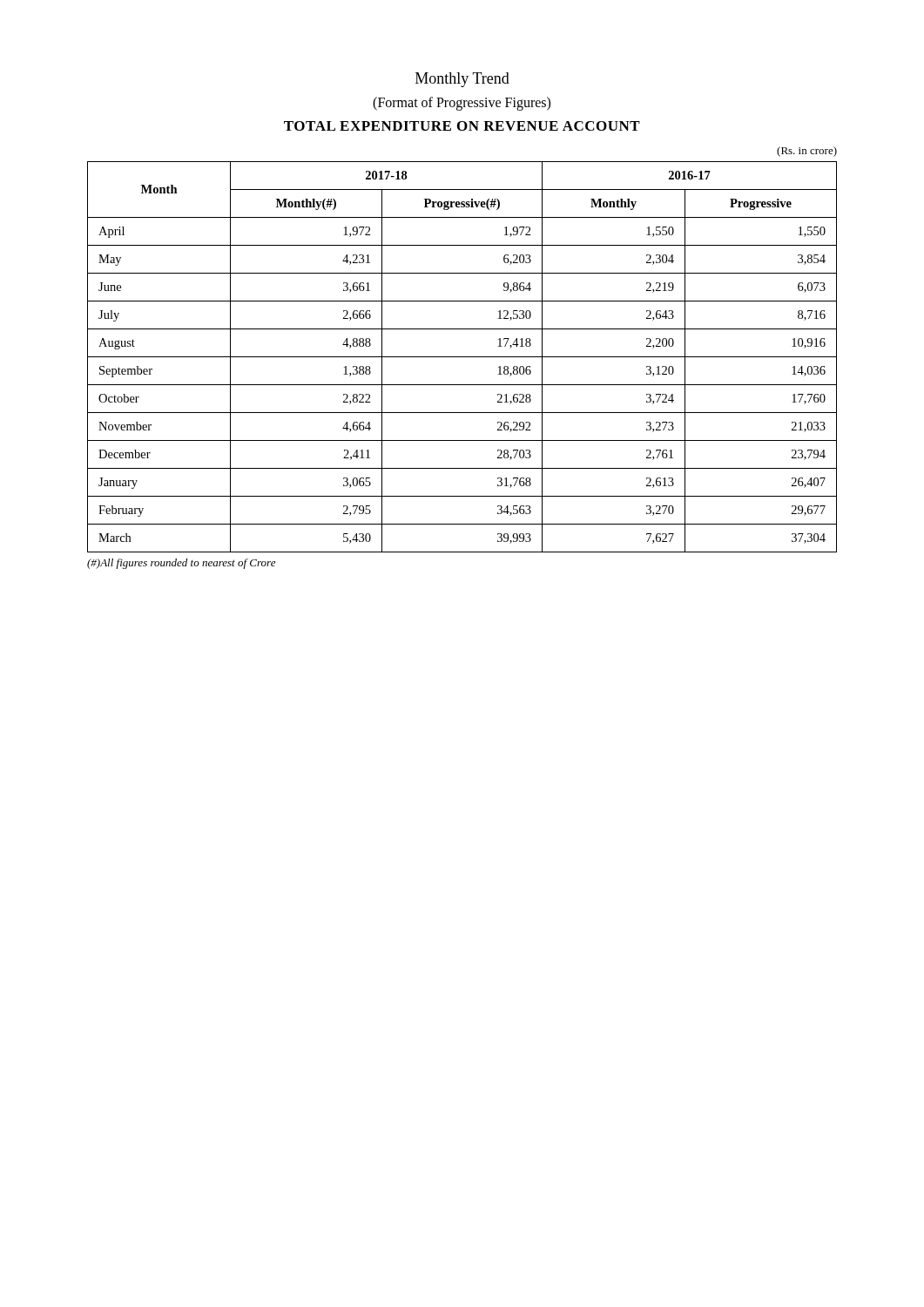This screenshot has height=1307, width=924.
Task: Point to the block starting "(#)All figures rounded to nearest"
Action: click(x=181, y=562)
